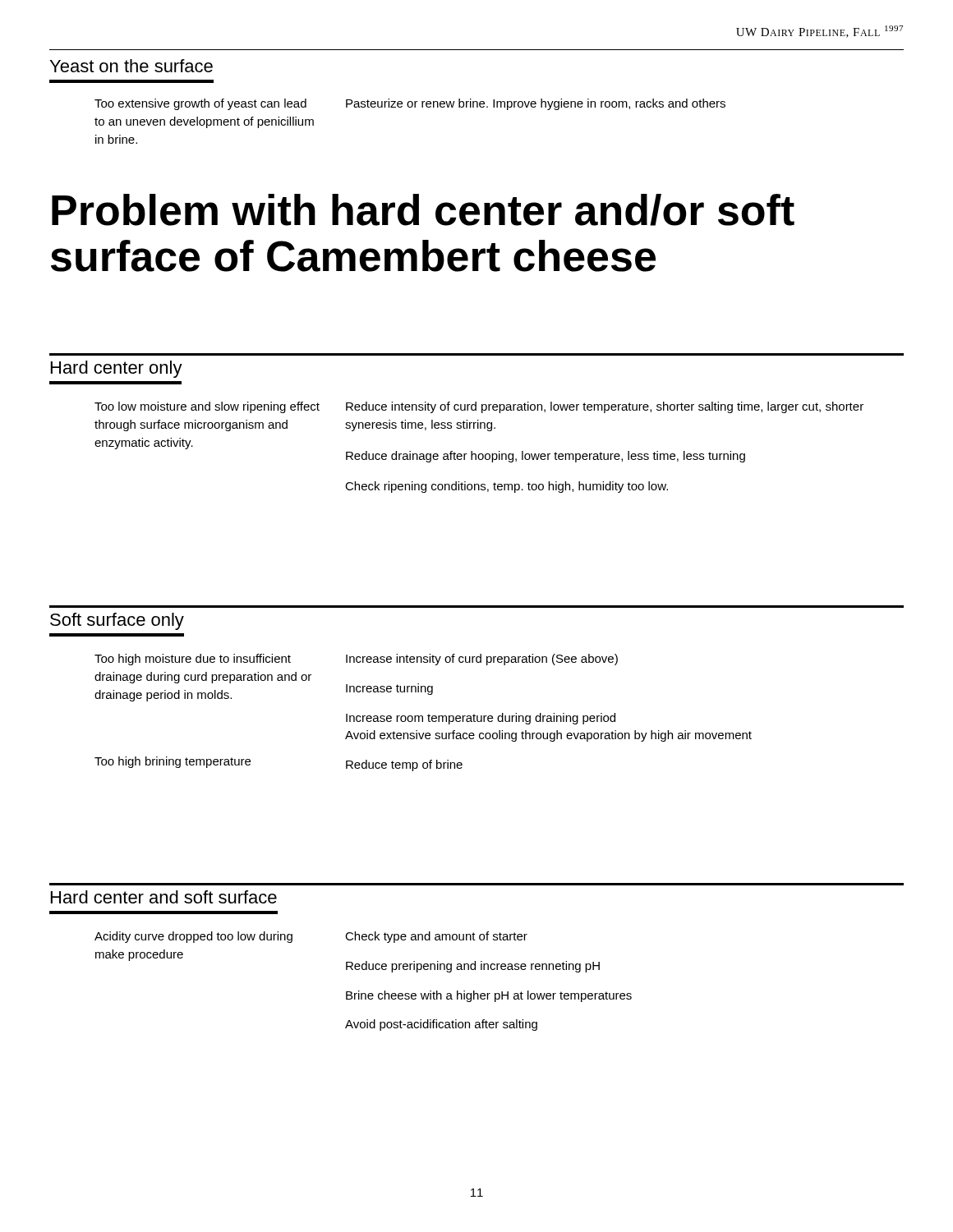The height and width of the screenshot is (1232, 953).
Task: Locate the region starting "Too high brining temperature"
Action: pyautogui.click(x=173, y=761)
